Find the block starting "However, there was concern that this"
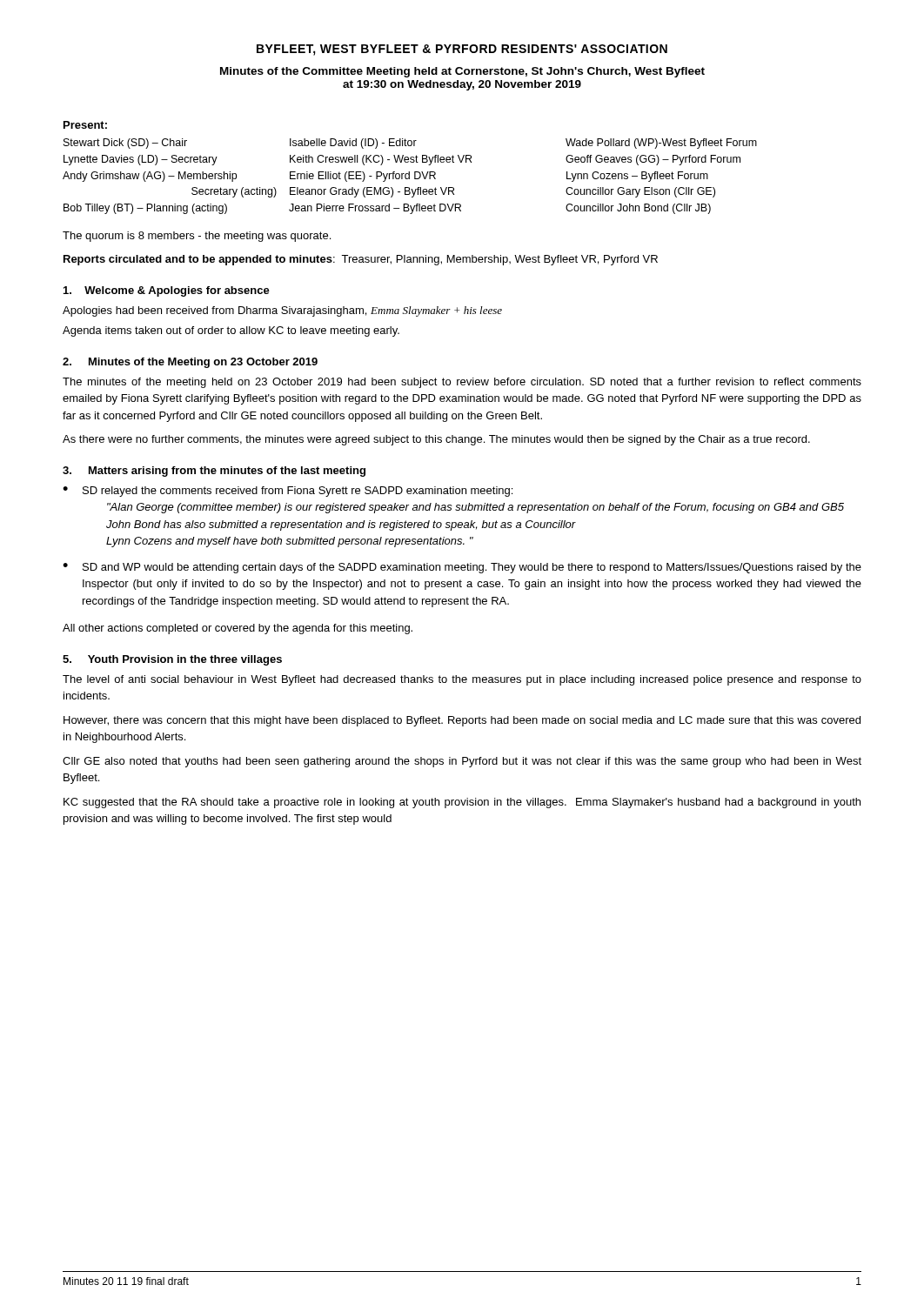 (462, 728)
